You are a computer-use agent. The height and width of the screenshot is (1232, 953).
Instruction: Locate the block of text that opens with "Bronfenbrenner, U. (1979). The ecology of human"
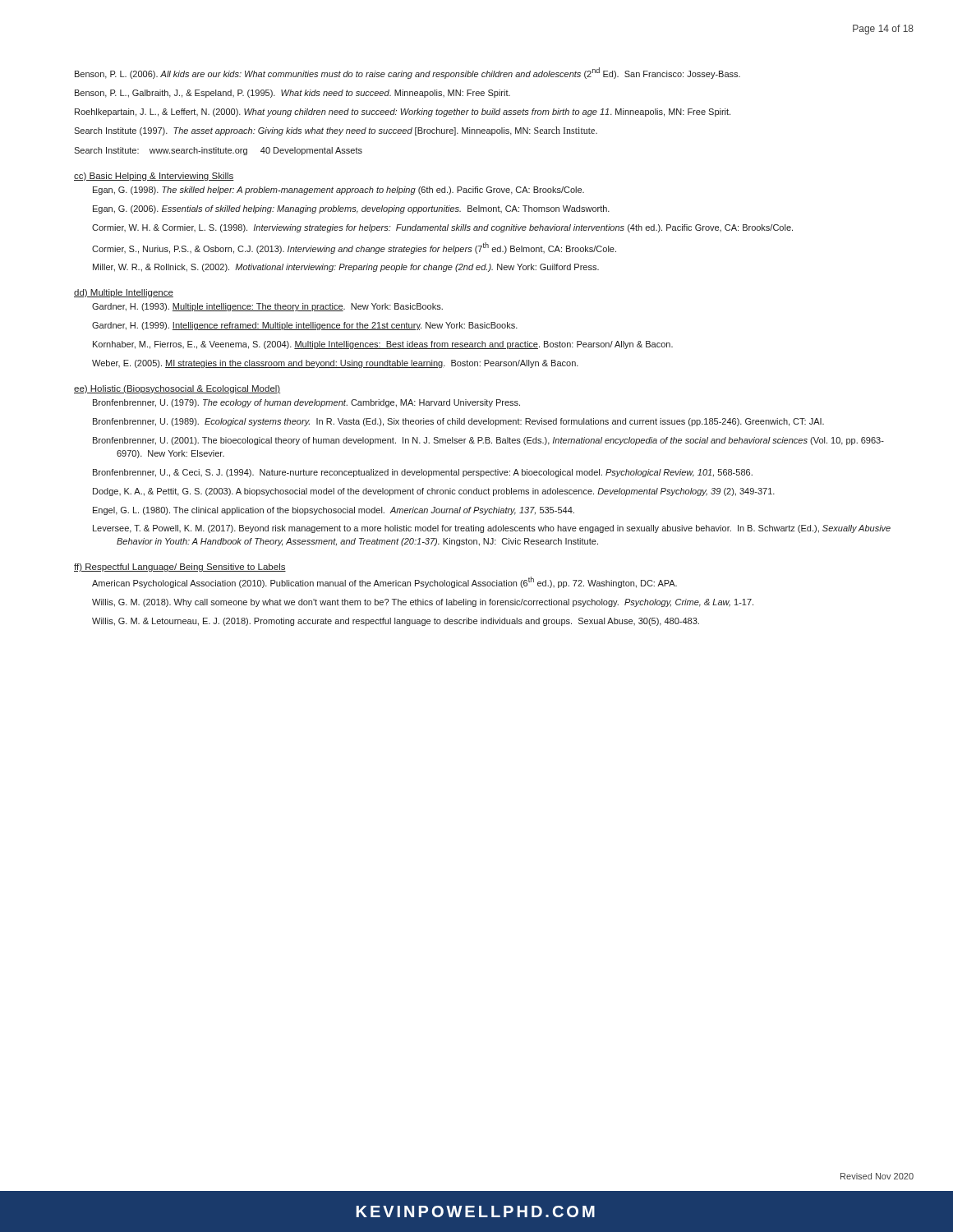click(x=307, y=402)
